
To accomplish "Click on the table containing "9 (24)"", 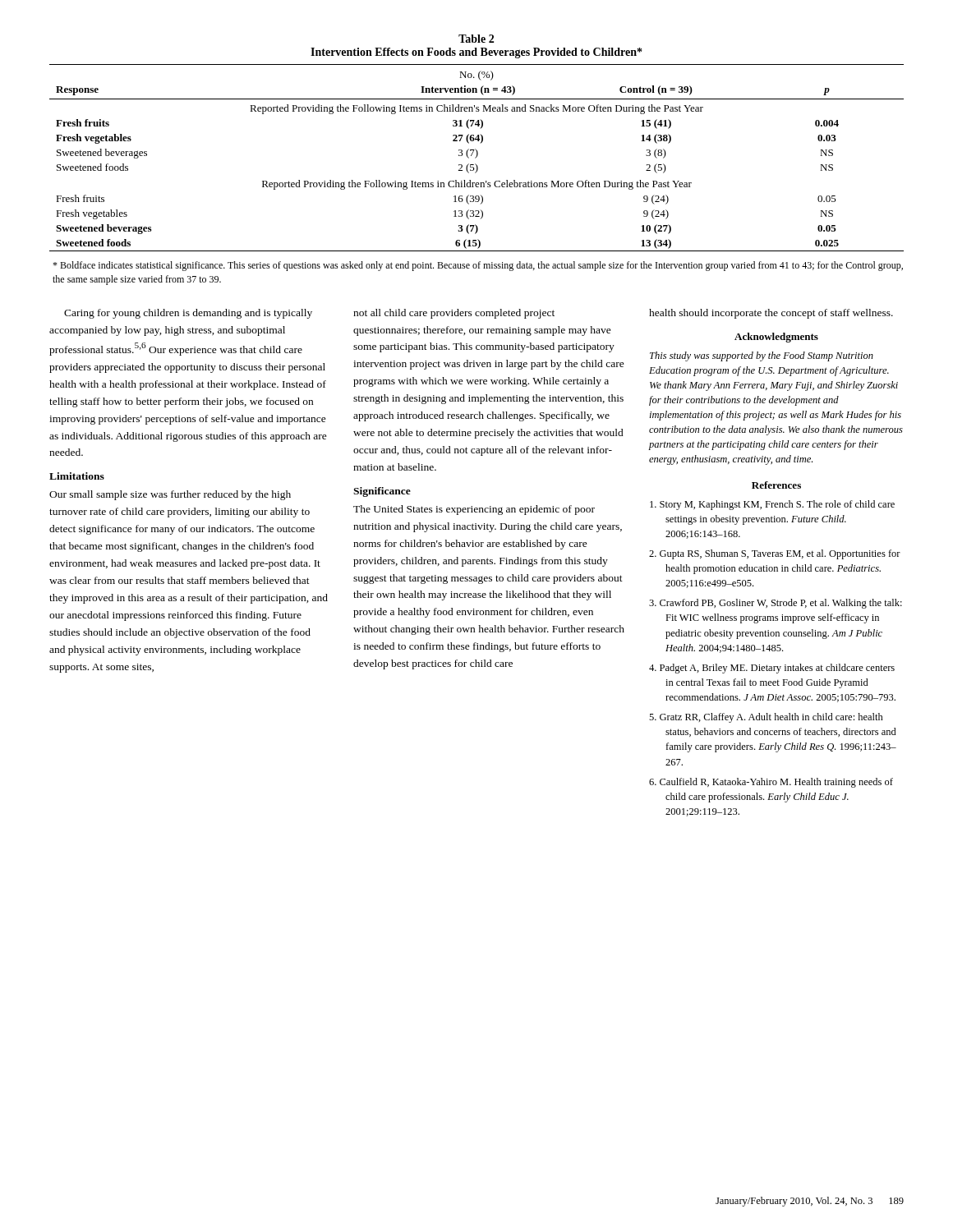I will click(476, 158).
